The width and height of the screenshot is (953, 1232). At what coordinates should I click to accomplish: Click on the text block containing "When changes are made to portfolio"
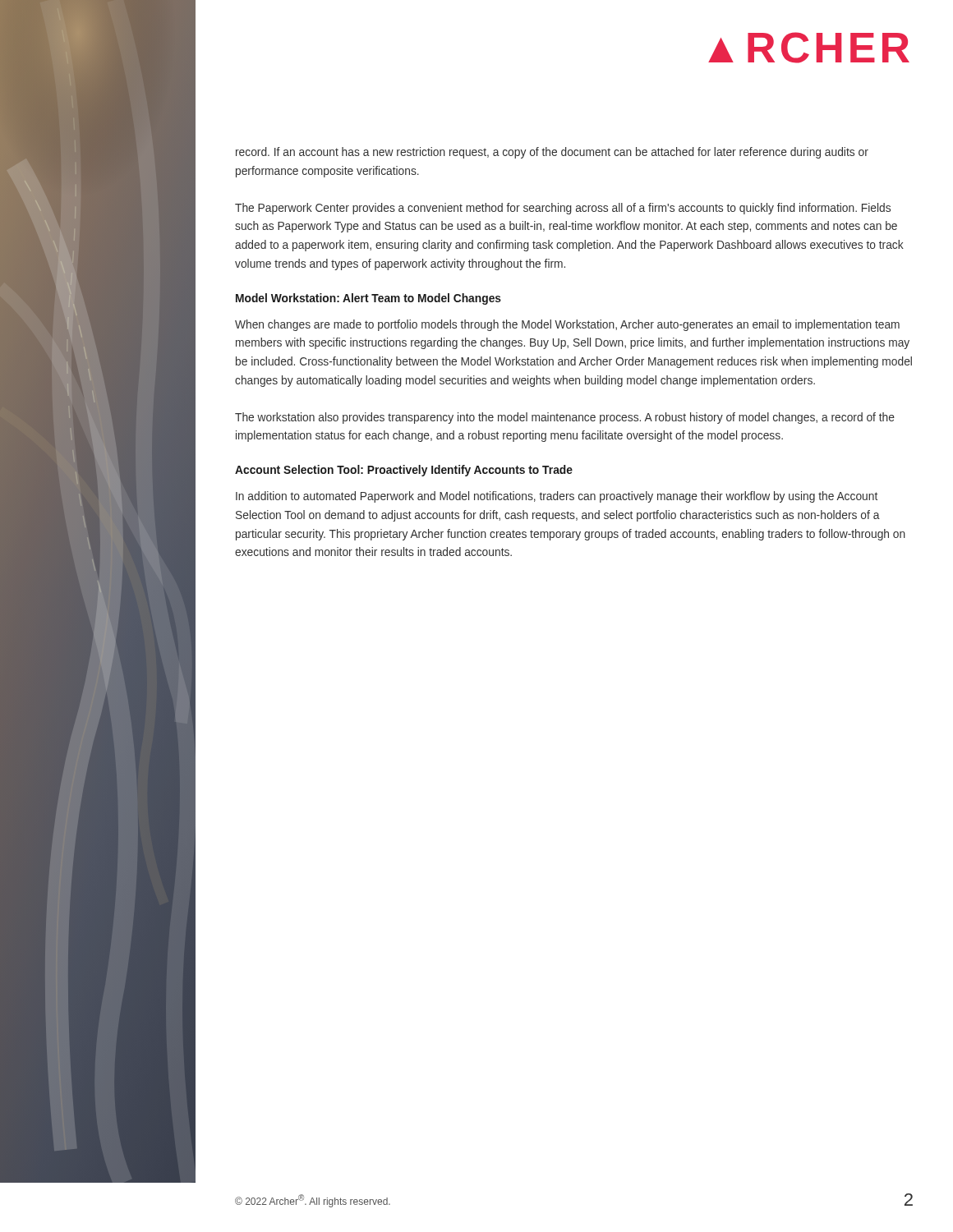click(x=574, y=352)
